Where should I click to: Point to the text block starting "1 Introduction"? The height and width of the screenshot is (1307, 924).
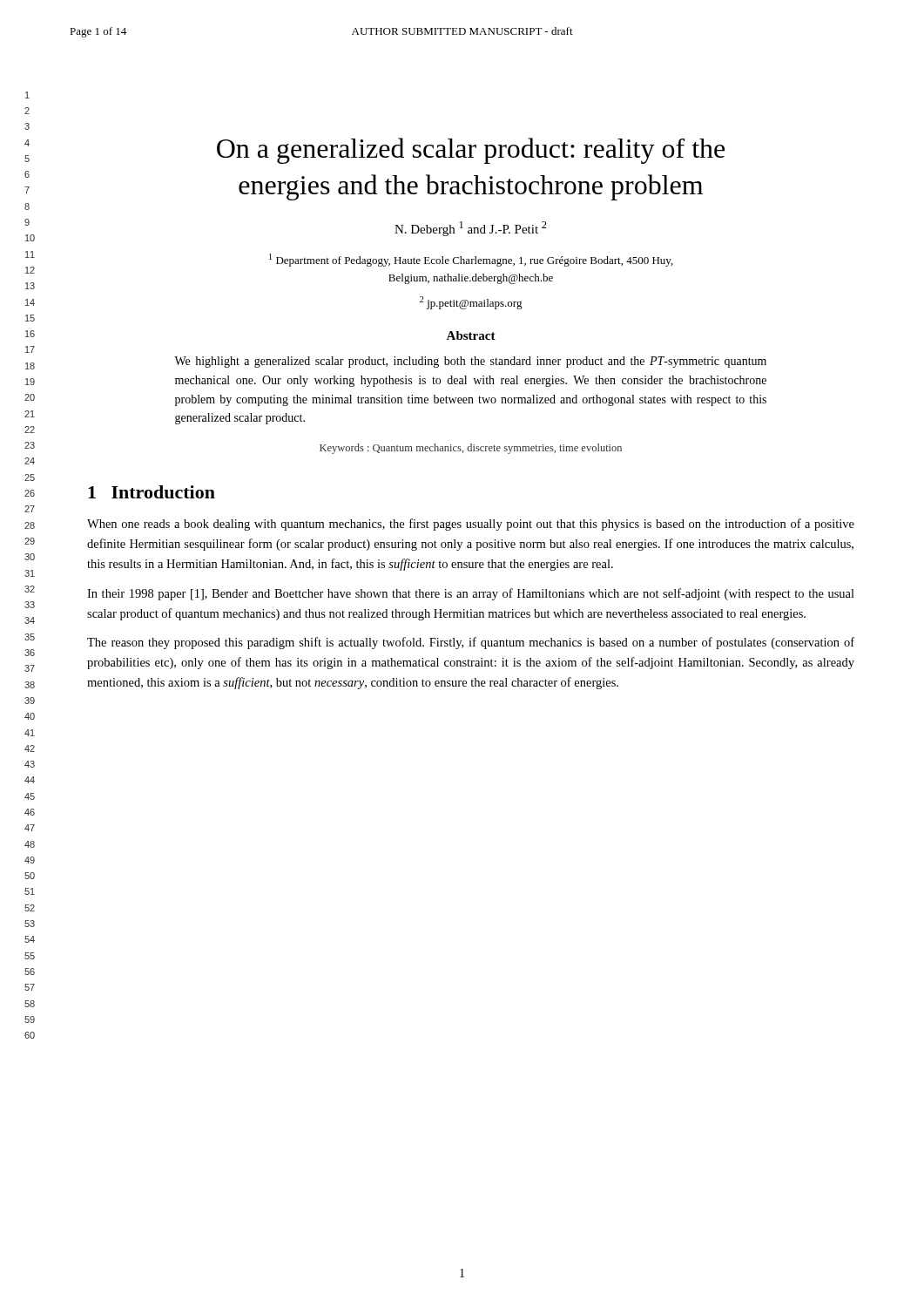pos(151,492)
